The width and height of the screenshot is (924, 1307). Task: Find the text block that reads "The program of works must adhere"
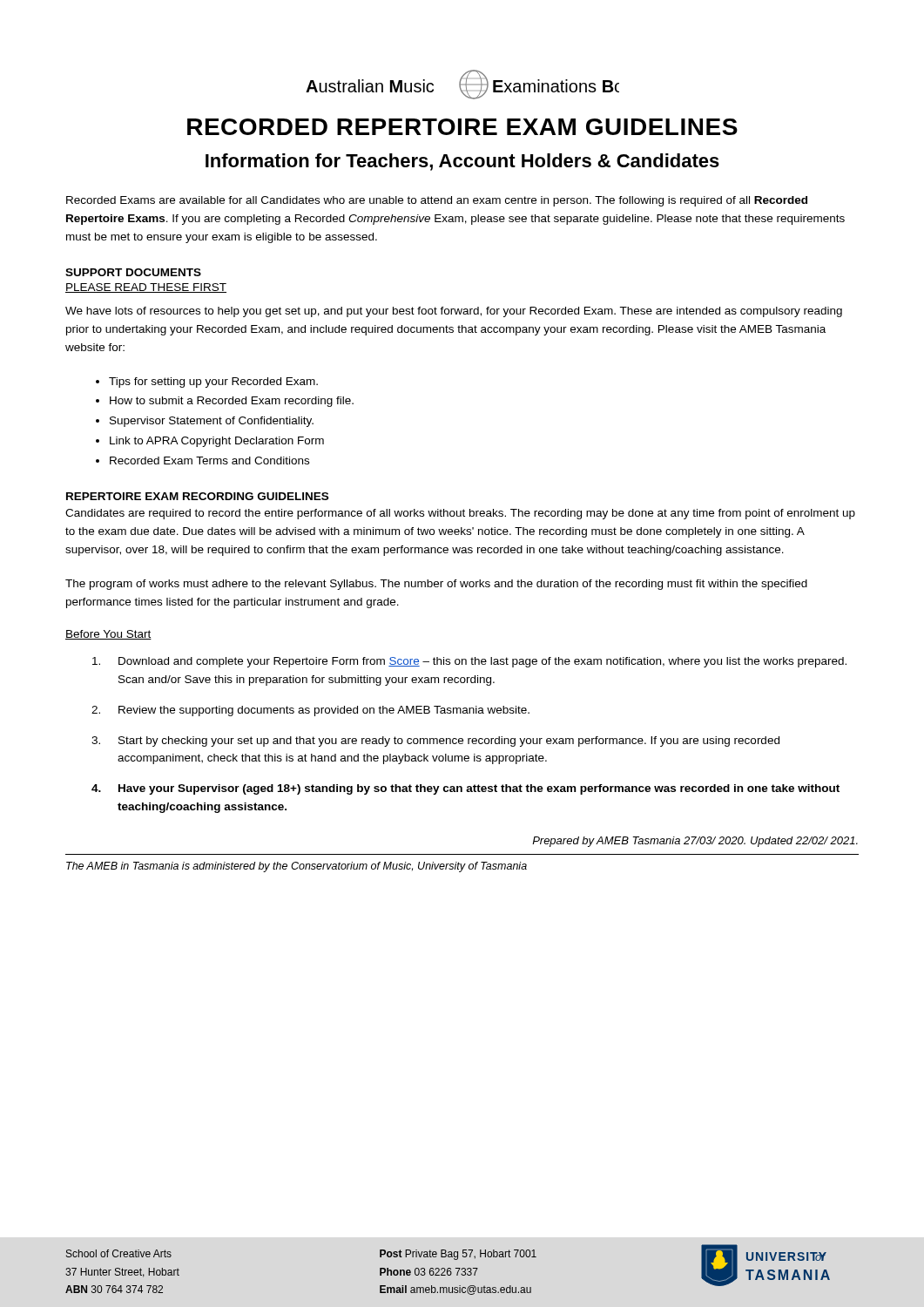(x=436, y=592)
